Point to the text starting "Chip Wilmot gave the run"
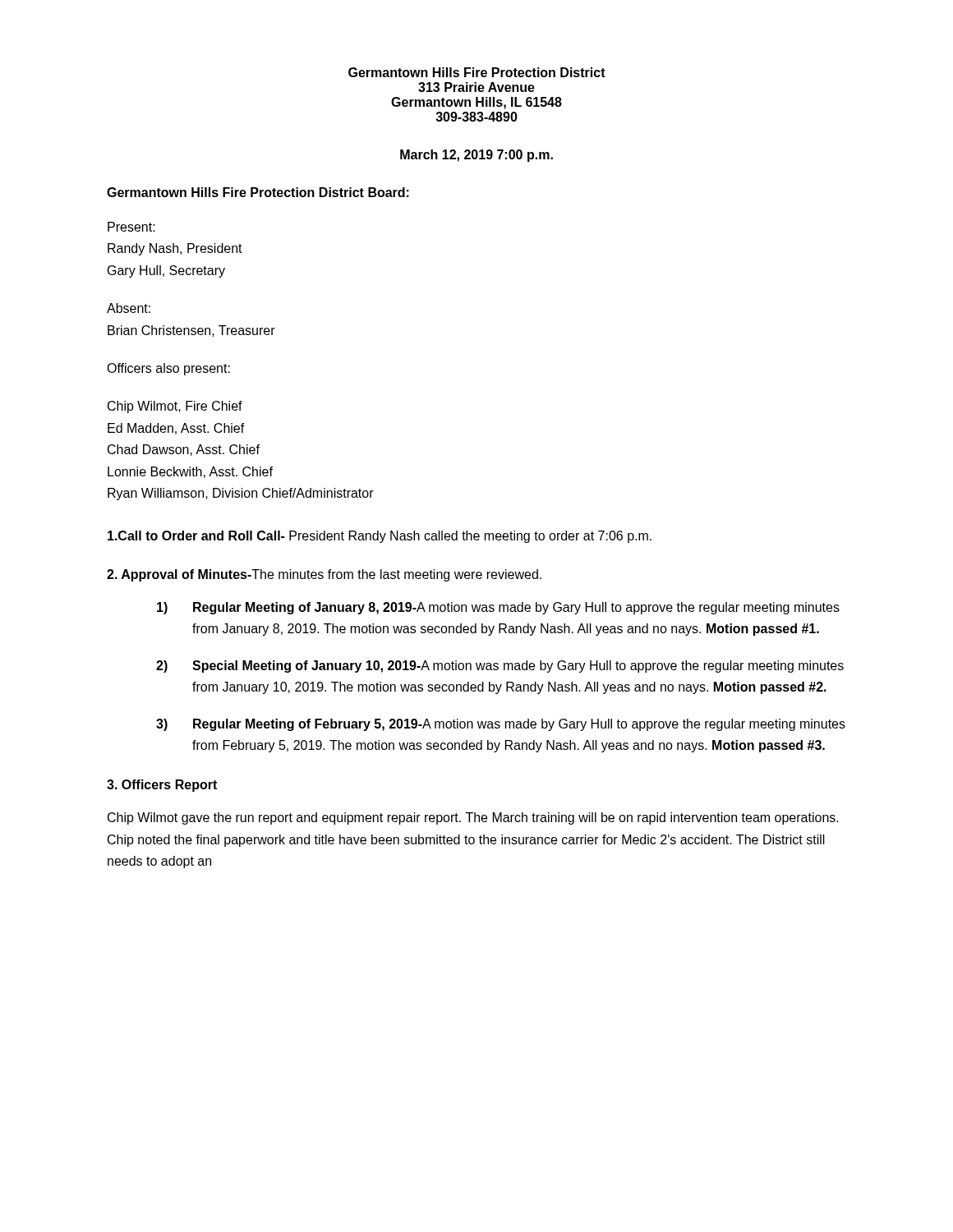The height and width of the screenshot is (1232, 953). click(473, 840)
